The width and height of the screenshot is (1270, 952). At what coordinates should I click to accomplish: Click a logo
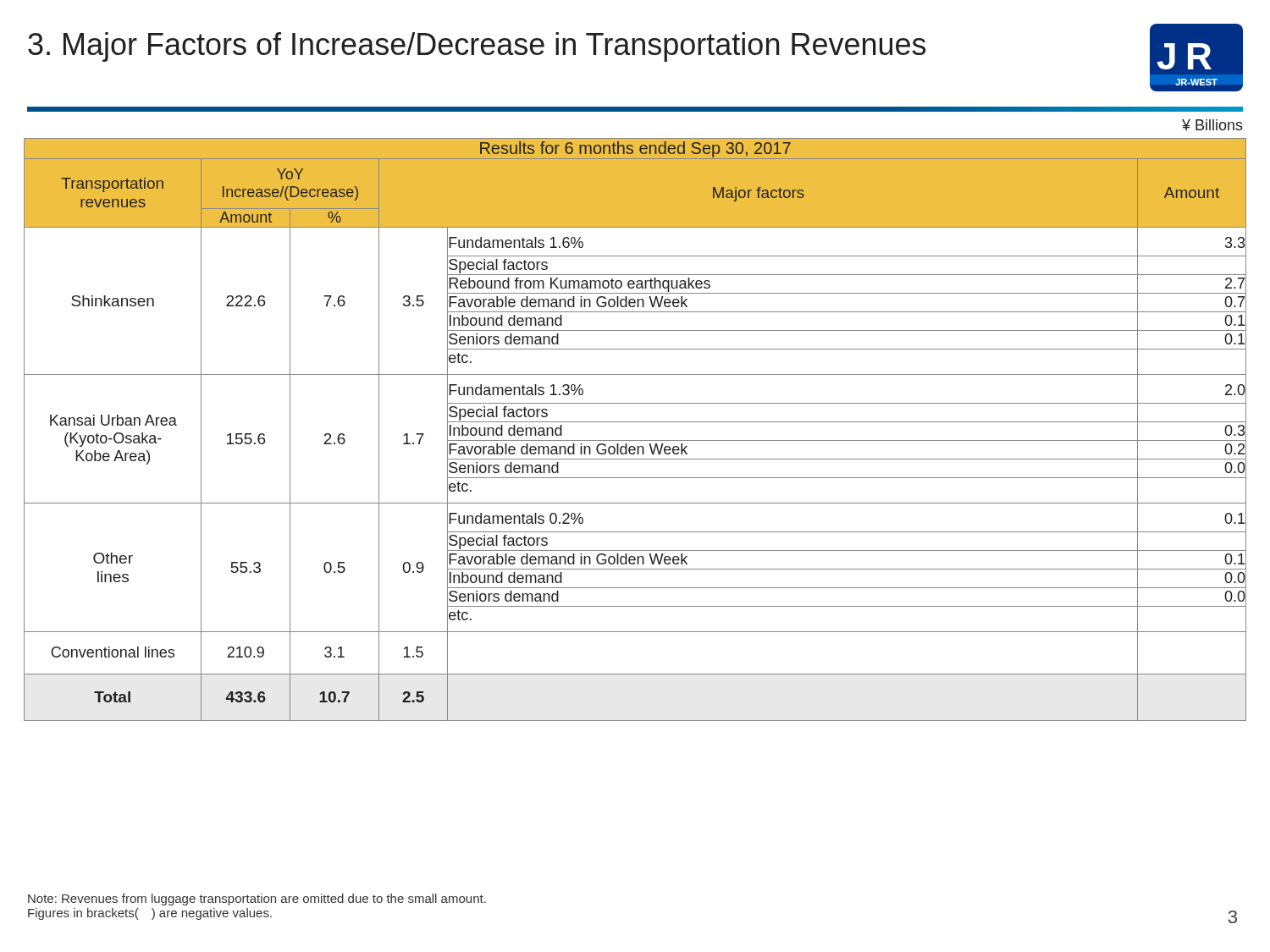(x=1196, y=58)
